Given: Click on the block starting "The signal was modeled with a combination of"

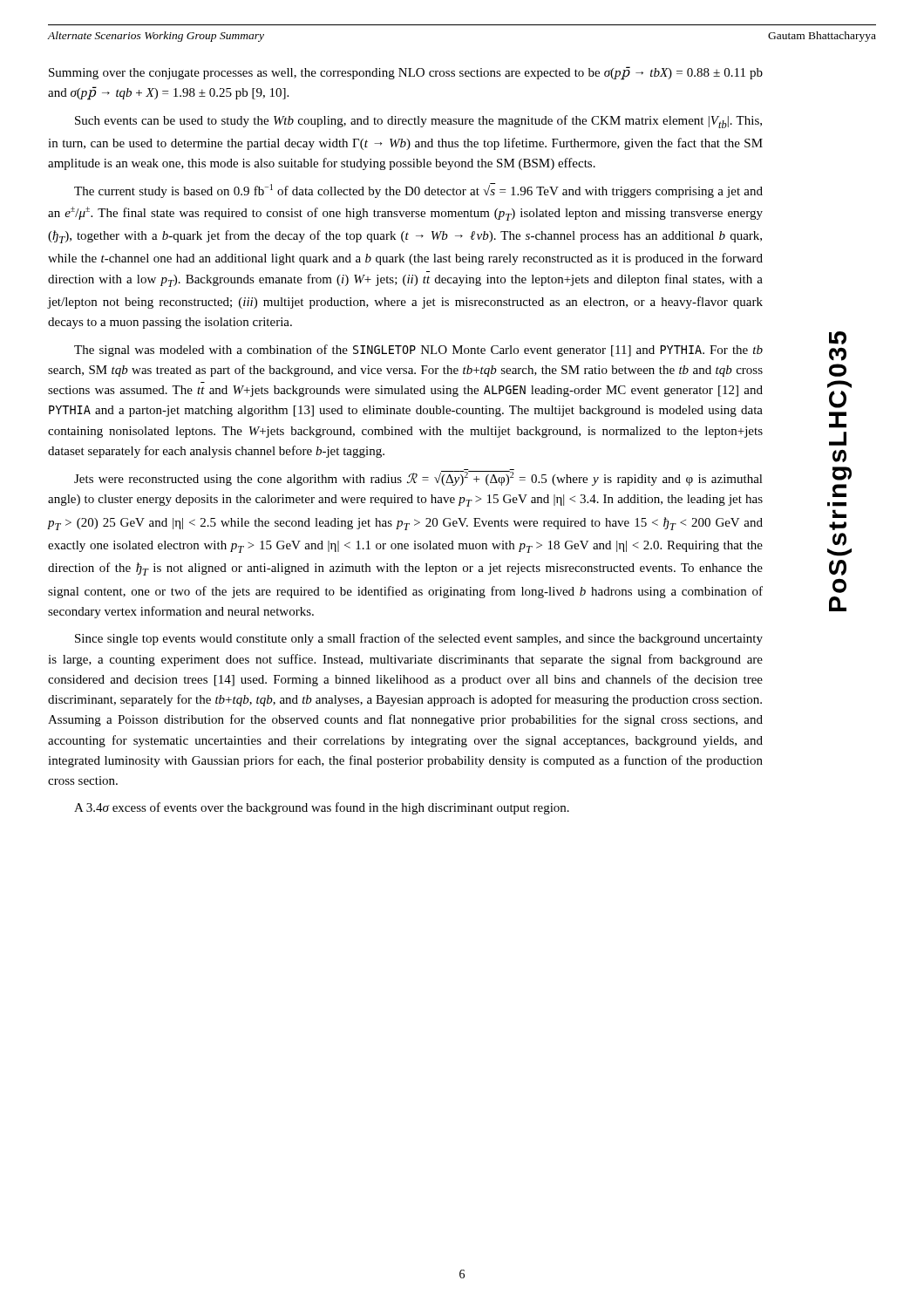Looking at the screenshot, I should [x=405, y=401].
